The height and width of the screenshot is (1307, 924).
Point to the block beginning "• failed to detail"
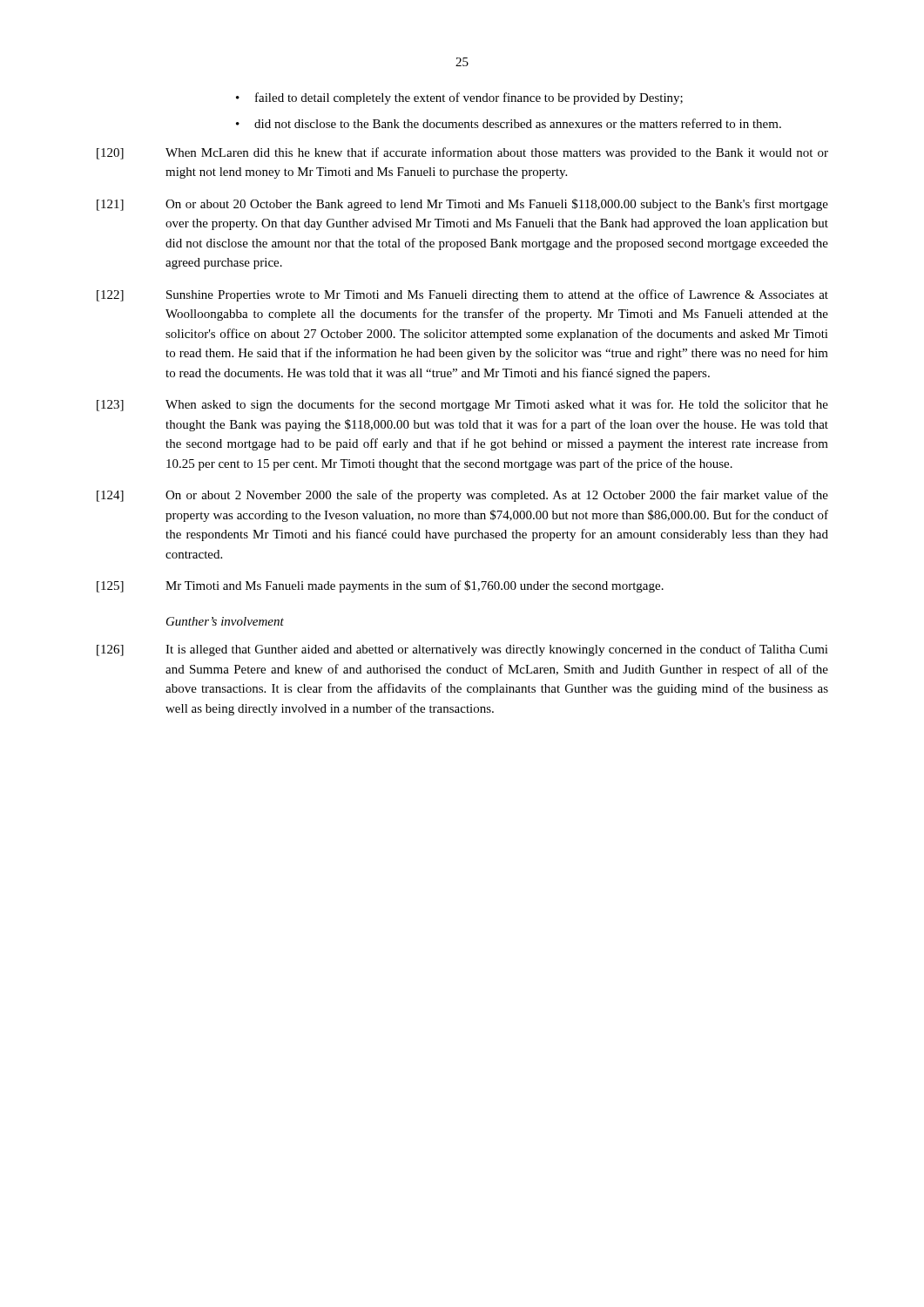point(532,97)
